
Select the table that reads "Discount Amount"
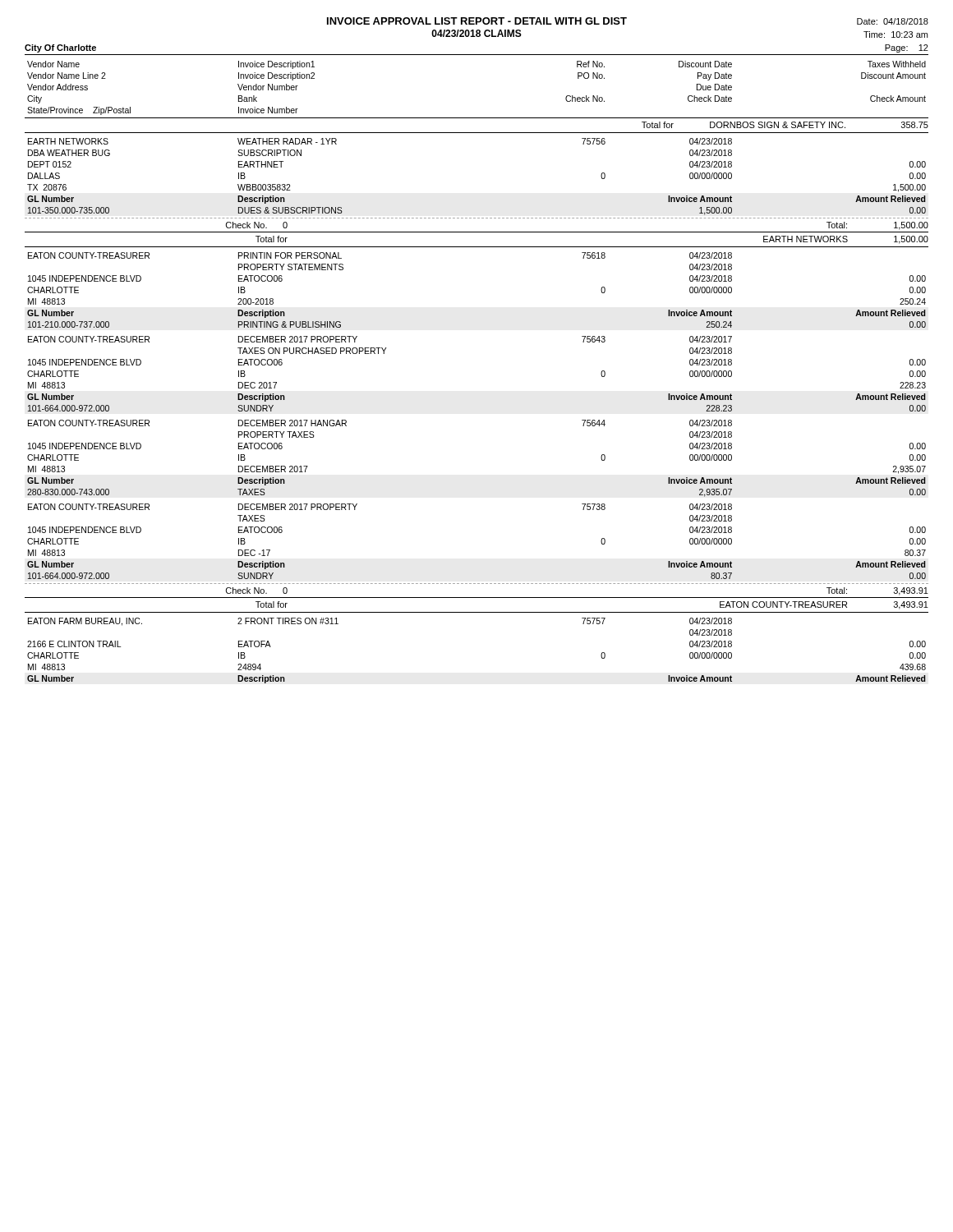click(476, 87)
